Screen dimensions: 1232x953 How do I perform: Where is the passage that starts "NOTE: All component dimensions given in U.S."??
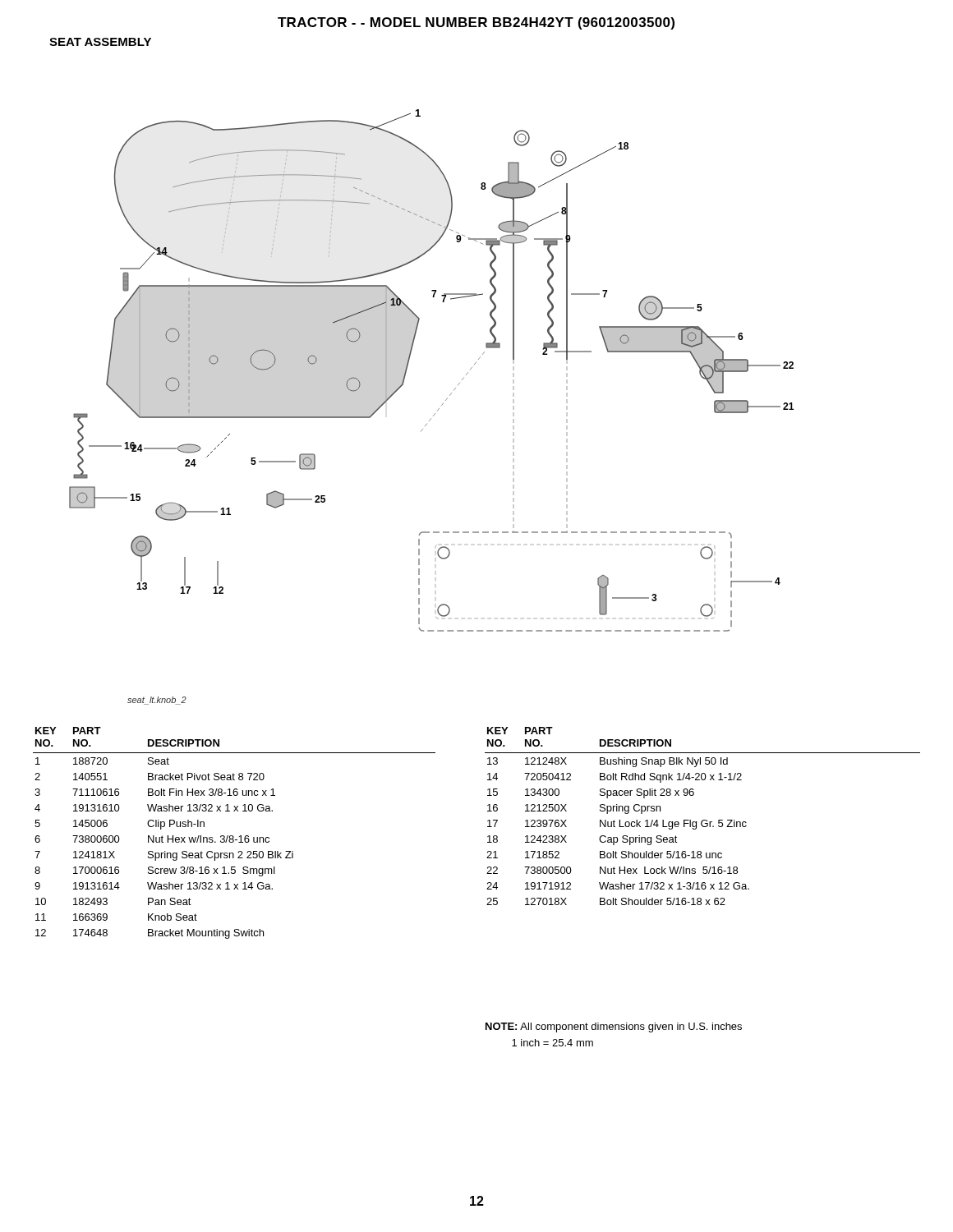point(614,1034)
